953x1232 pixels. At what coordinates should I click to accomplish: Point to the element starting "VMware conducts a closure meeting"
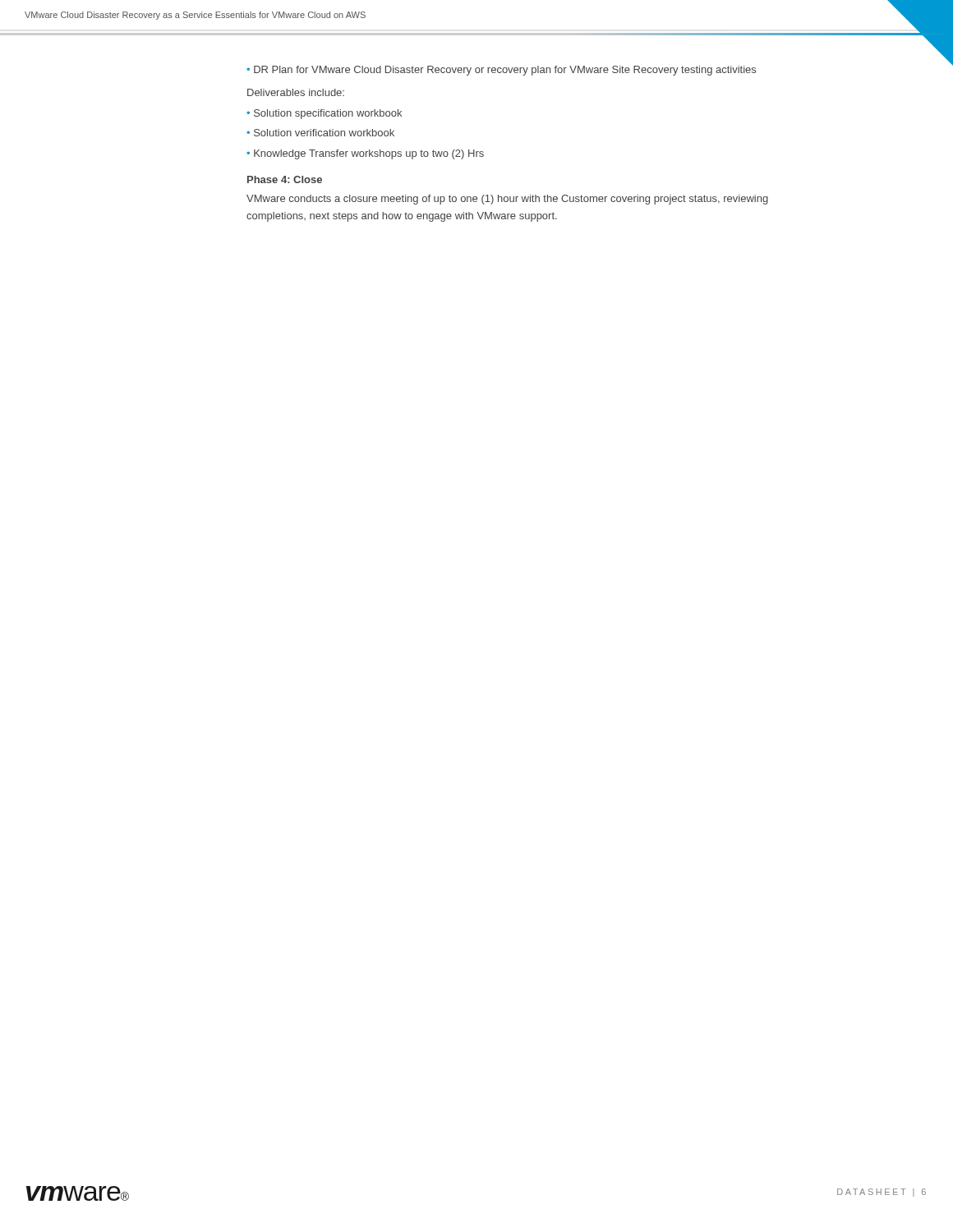tap(507, 207)
